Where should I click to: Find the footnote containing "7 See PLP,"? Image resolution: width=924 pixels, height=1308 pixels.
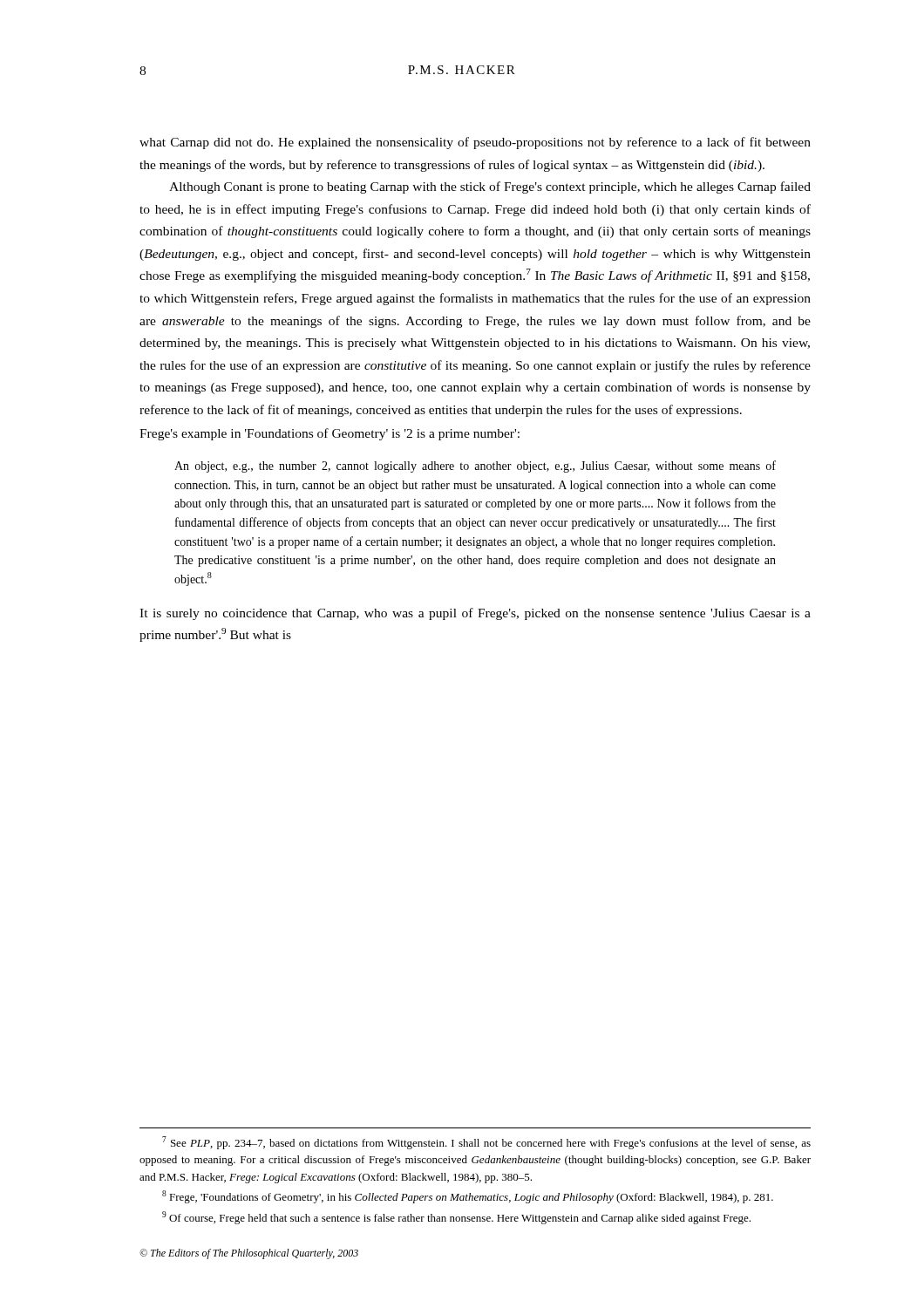(x=475, y=1160)
